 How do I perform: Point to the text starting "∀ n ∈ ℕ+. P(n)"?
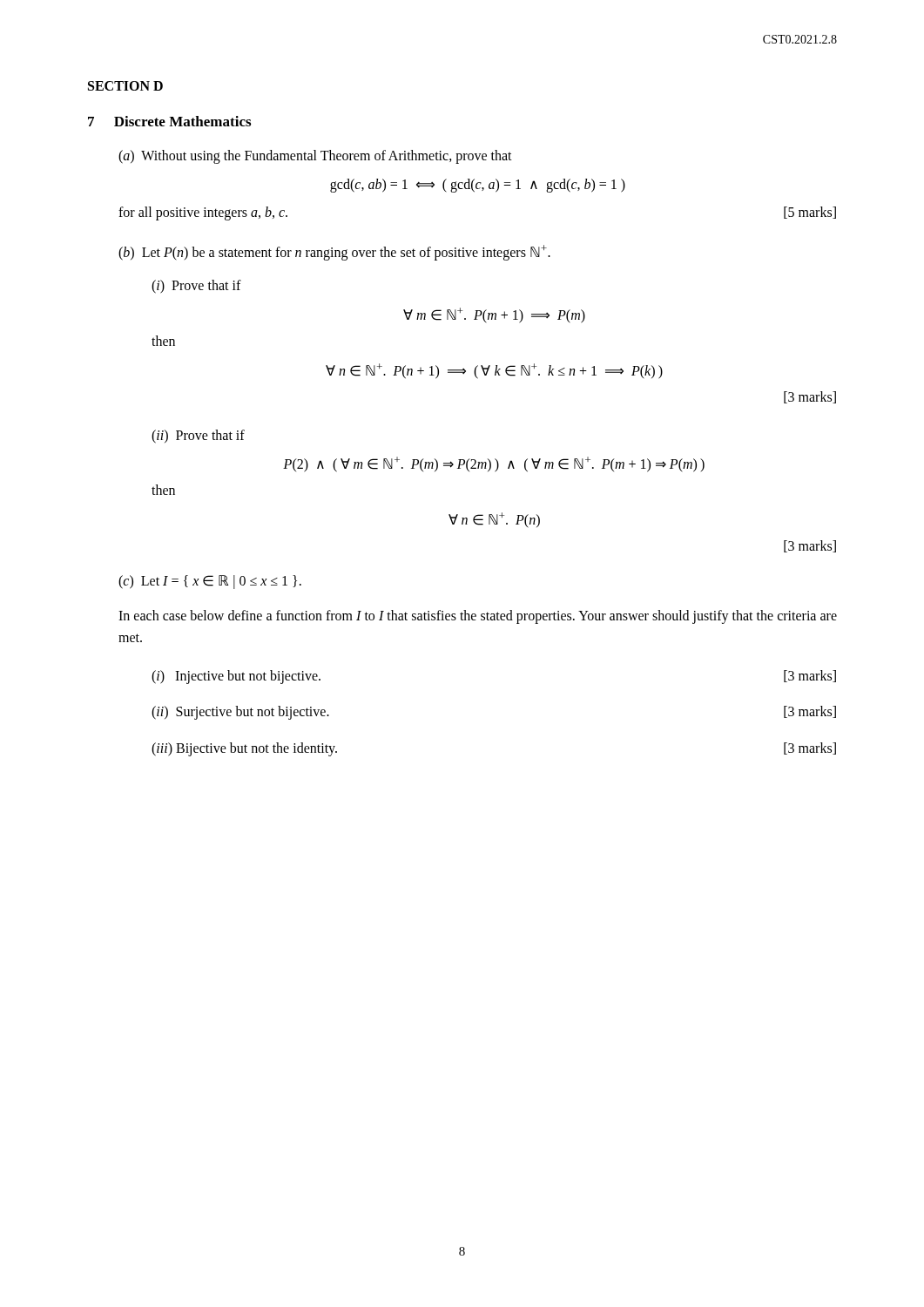494,518
